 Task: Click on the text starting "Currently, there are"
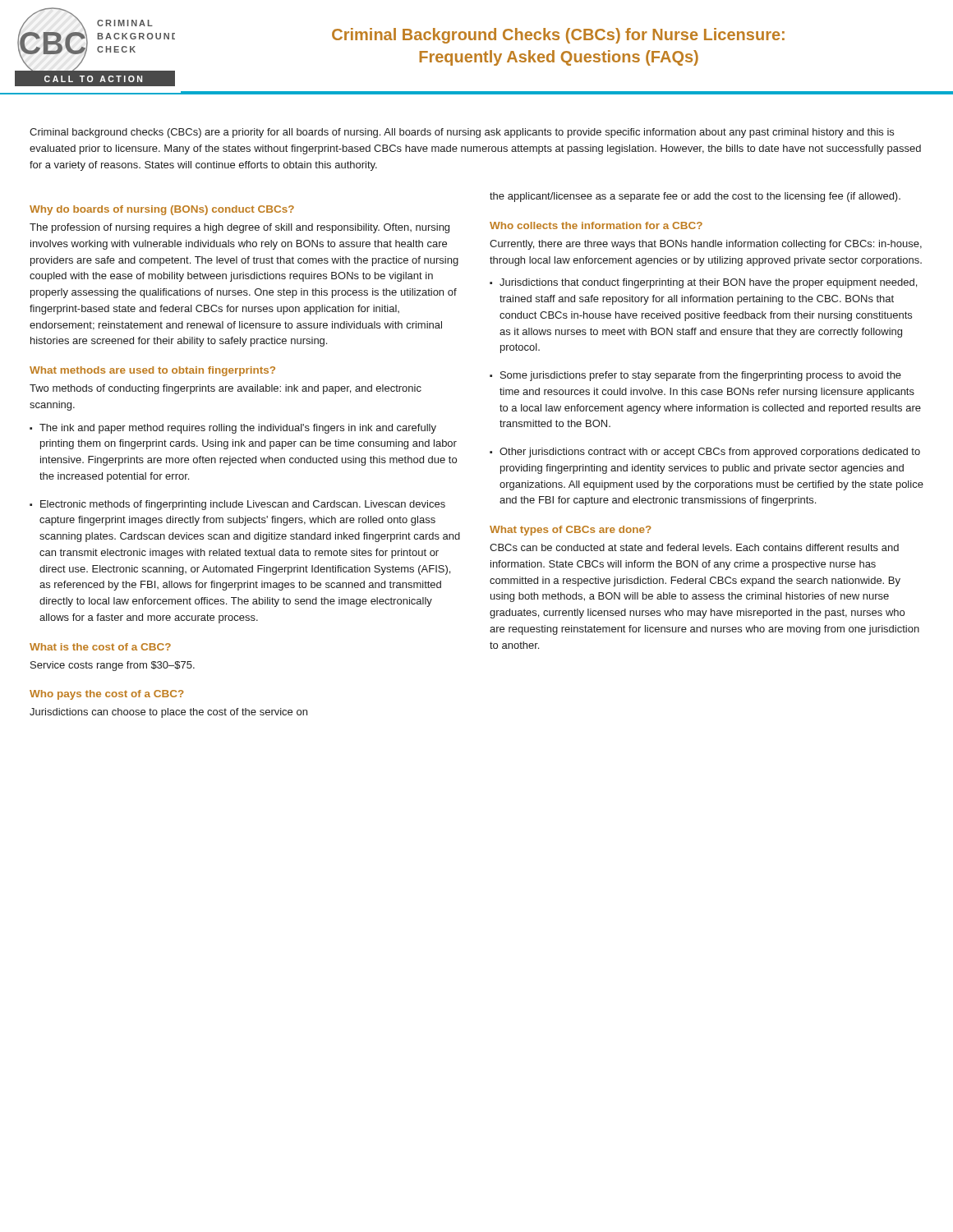point(707,252)
